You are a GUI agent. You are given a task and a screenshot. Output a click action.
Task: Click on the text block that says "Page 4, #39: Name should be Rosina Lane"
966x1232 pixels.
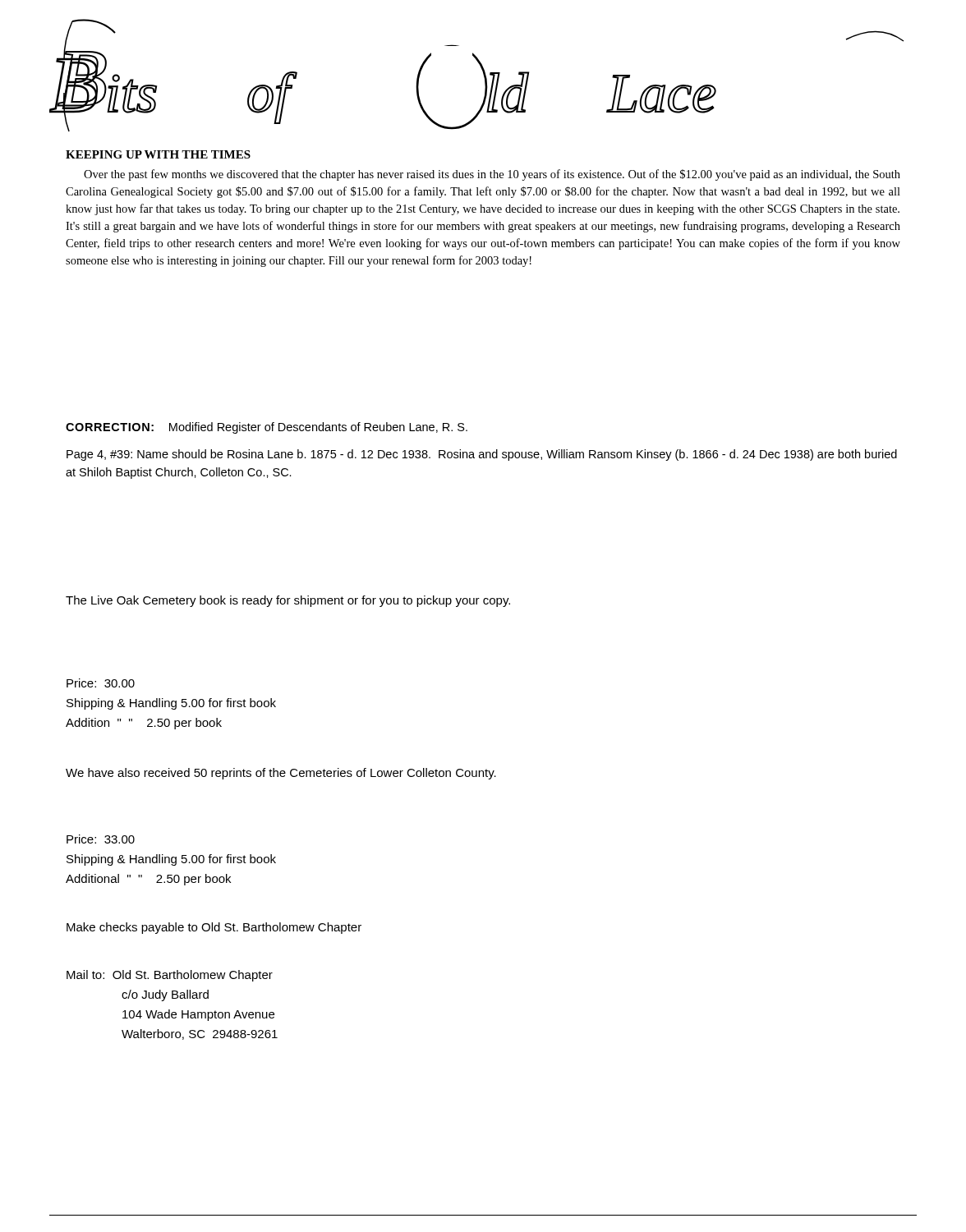click(x=482, y=463)
